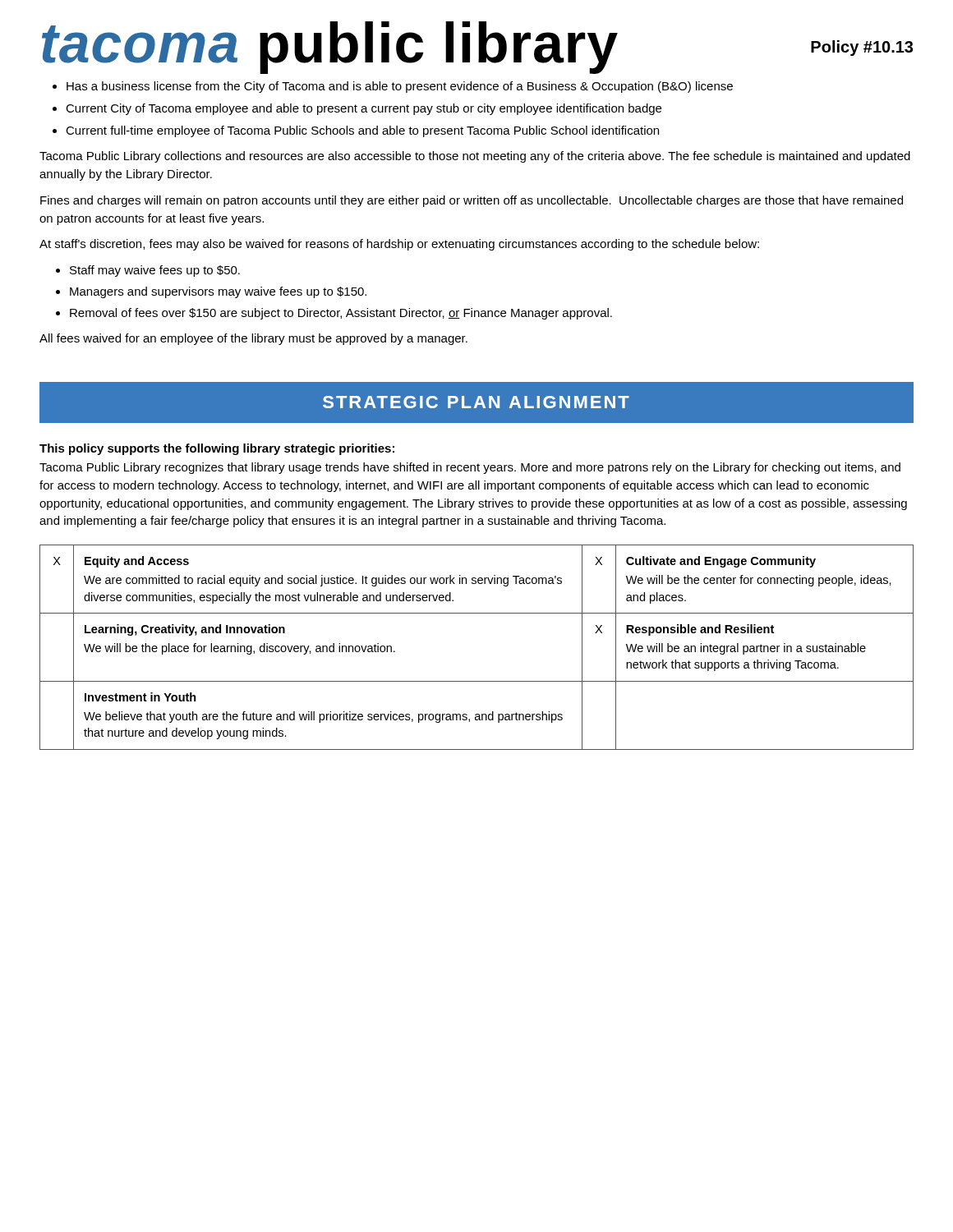Point to the block beginning "Managers and supervisors may waive fees up to"
This screenshot has width=953, height=1232.
coord(218,291)
